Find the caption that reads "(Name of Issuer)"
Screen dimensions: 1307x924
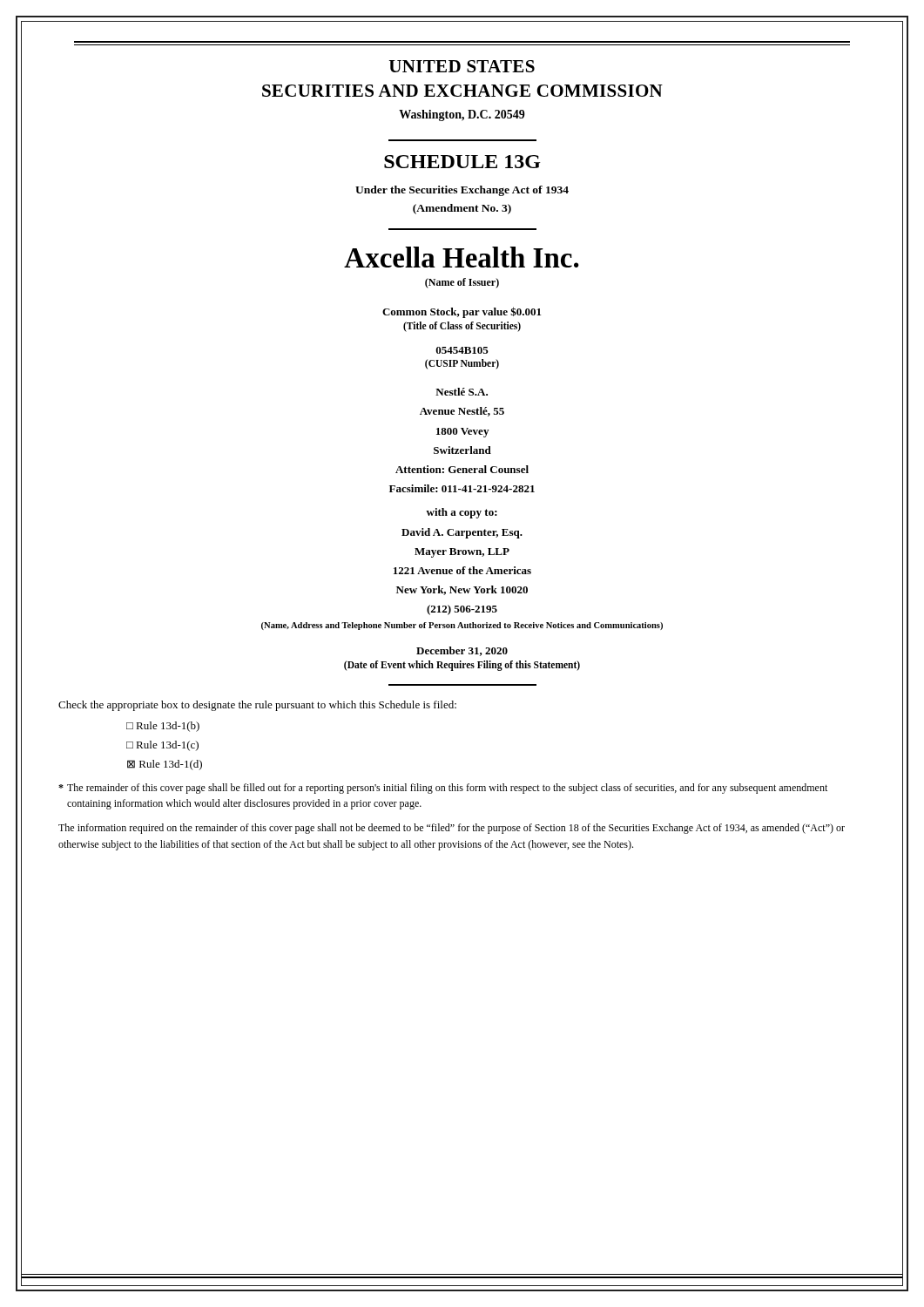[462, 282]
